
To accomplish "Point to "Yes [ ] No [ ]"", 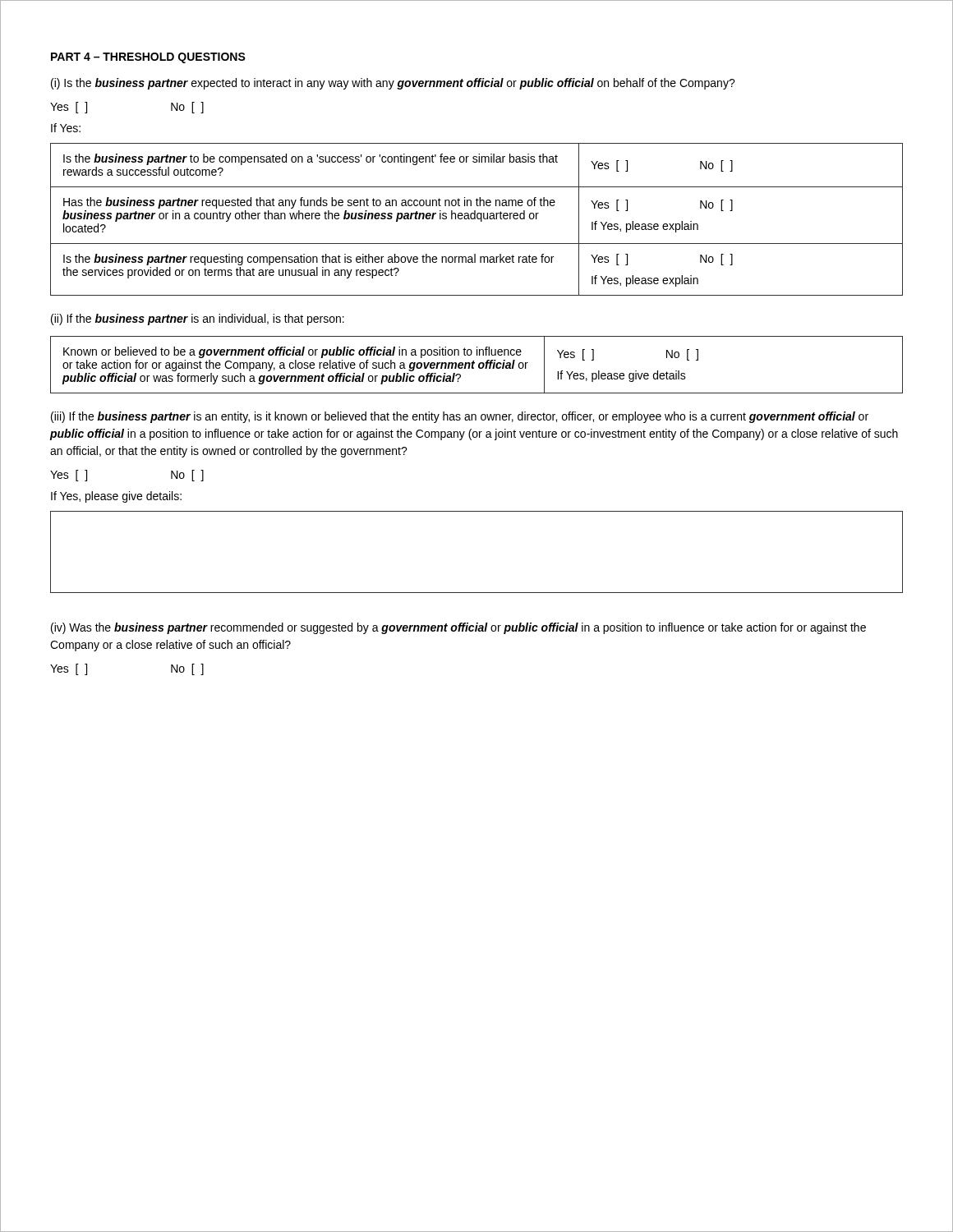I will click(66, 107).
